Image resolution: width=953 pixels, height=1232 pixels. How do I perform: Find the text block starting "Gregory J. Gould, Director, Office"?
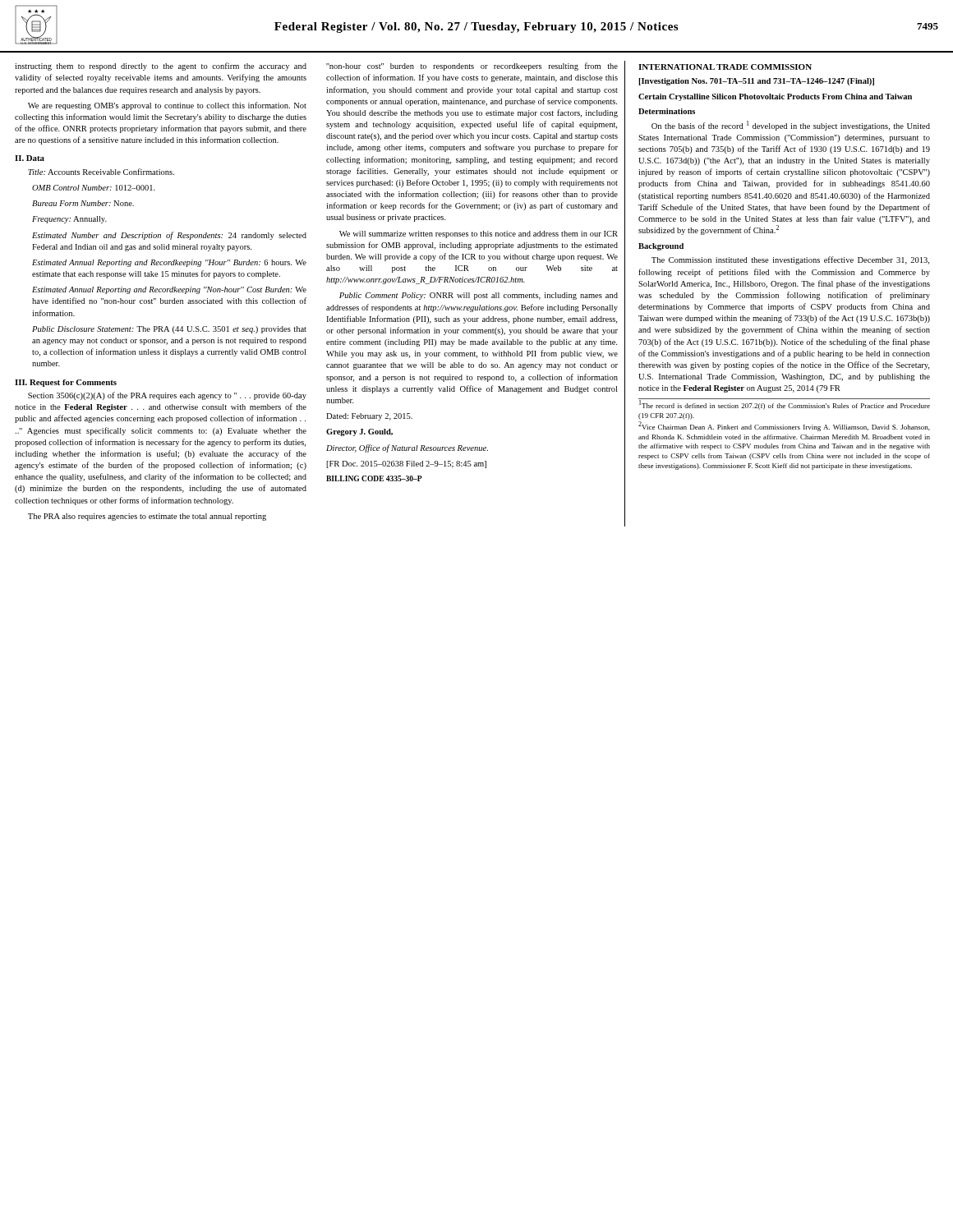(472, 440)
